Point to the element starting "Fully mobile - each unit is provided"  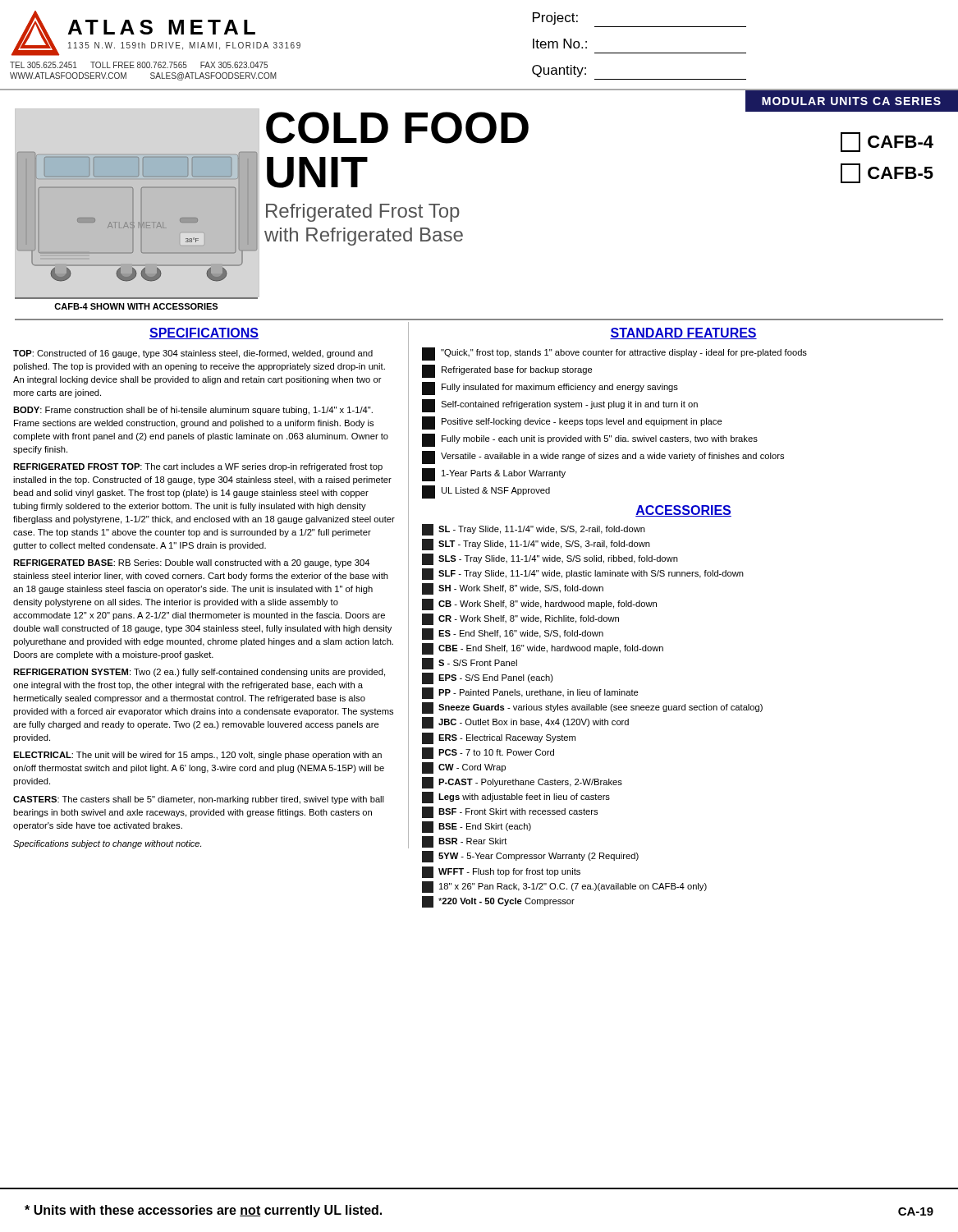click(590, 440)
